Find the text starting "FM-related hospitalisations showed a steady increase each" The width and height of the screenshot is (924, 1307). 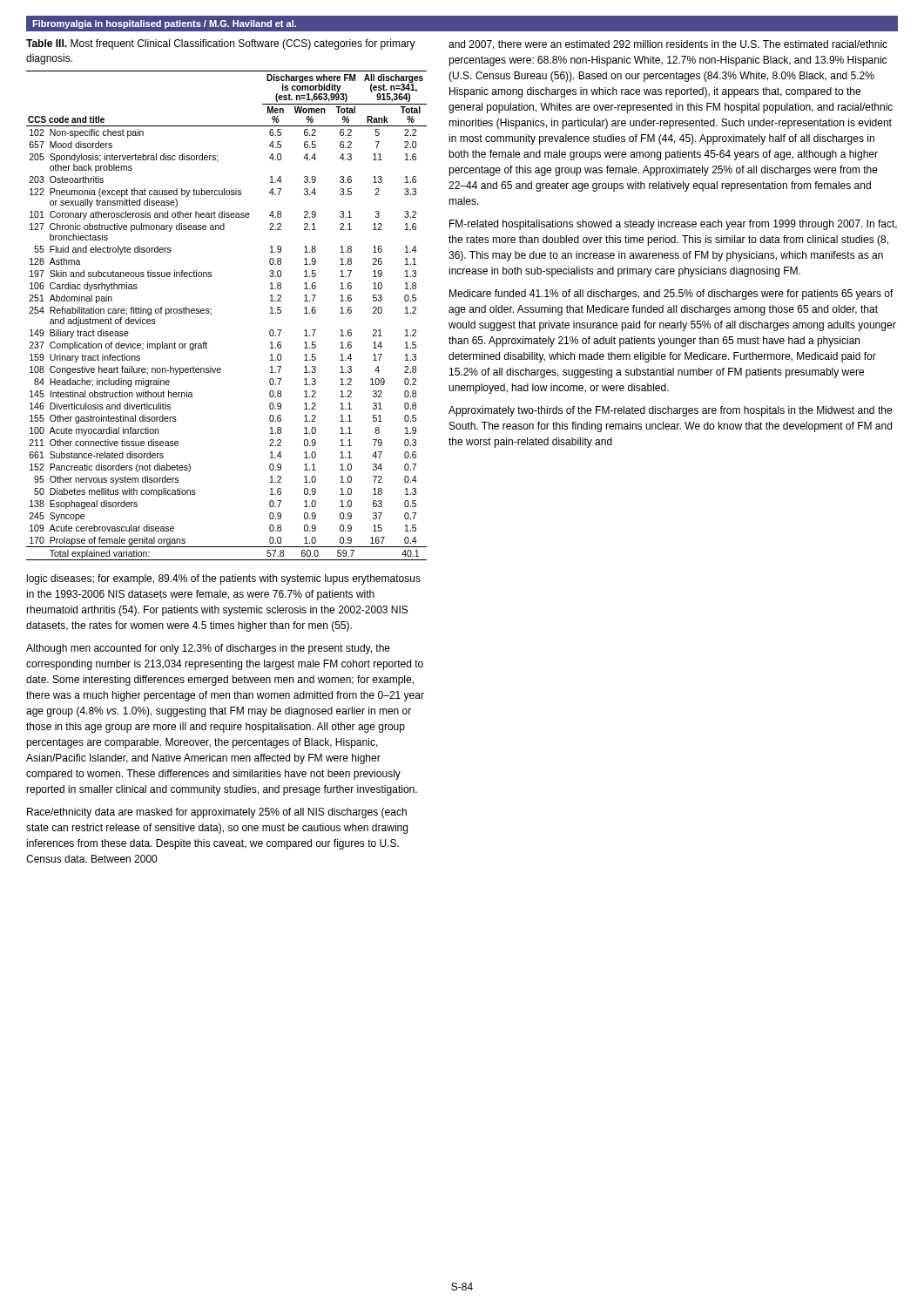[673, 247]
